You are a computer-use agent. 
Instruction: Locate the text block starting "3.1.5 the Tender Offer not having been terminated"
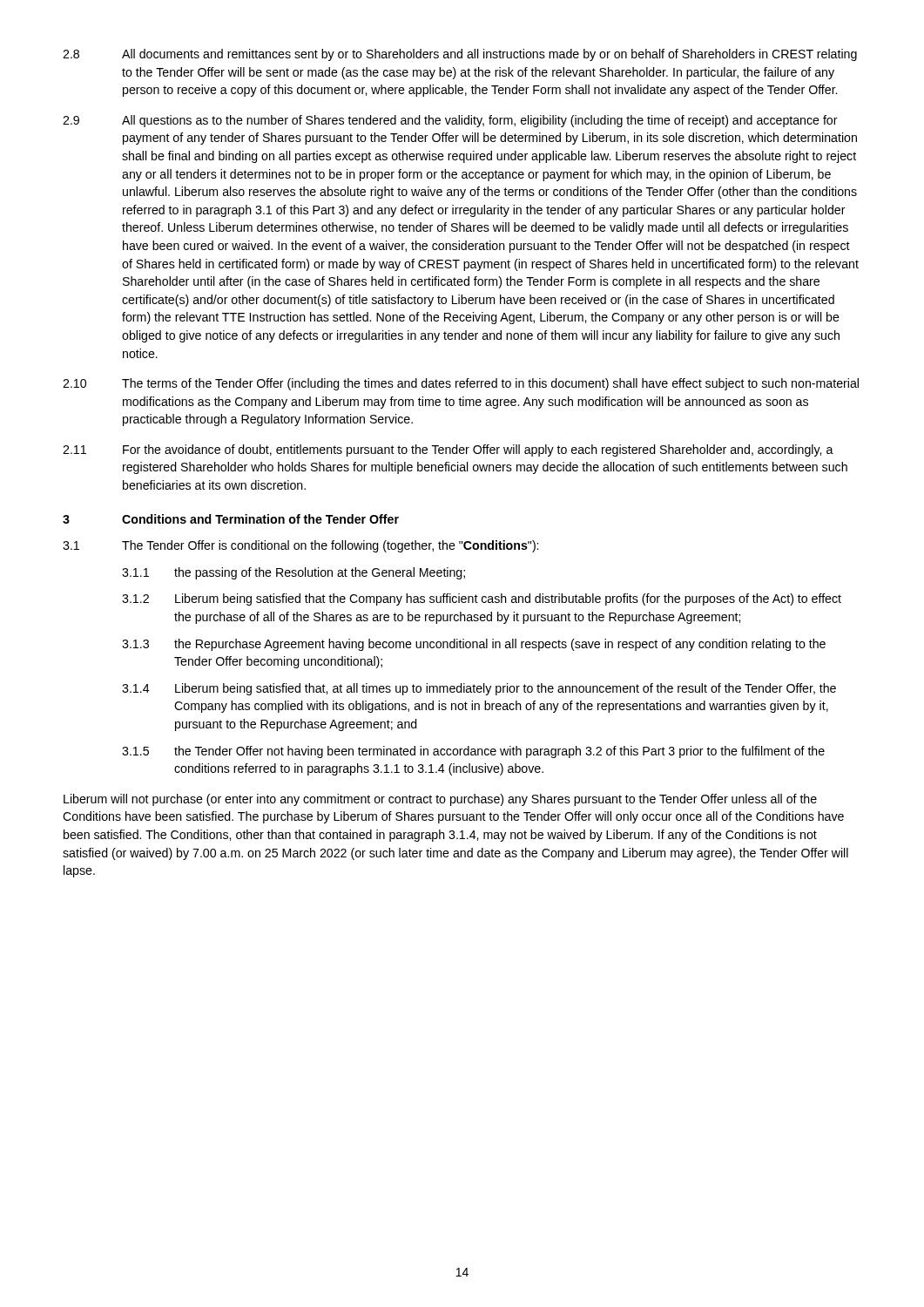[492, 760]
